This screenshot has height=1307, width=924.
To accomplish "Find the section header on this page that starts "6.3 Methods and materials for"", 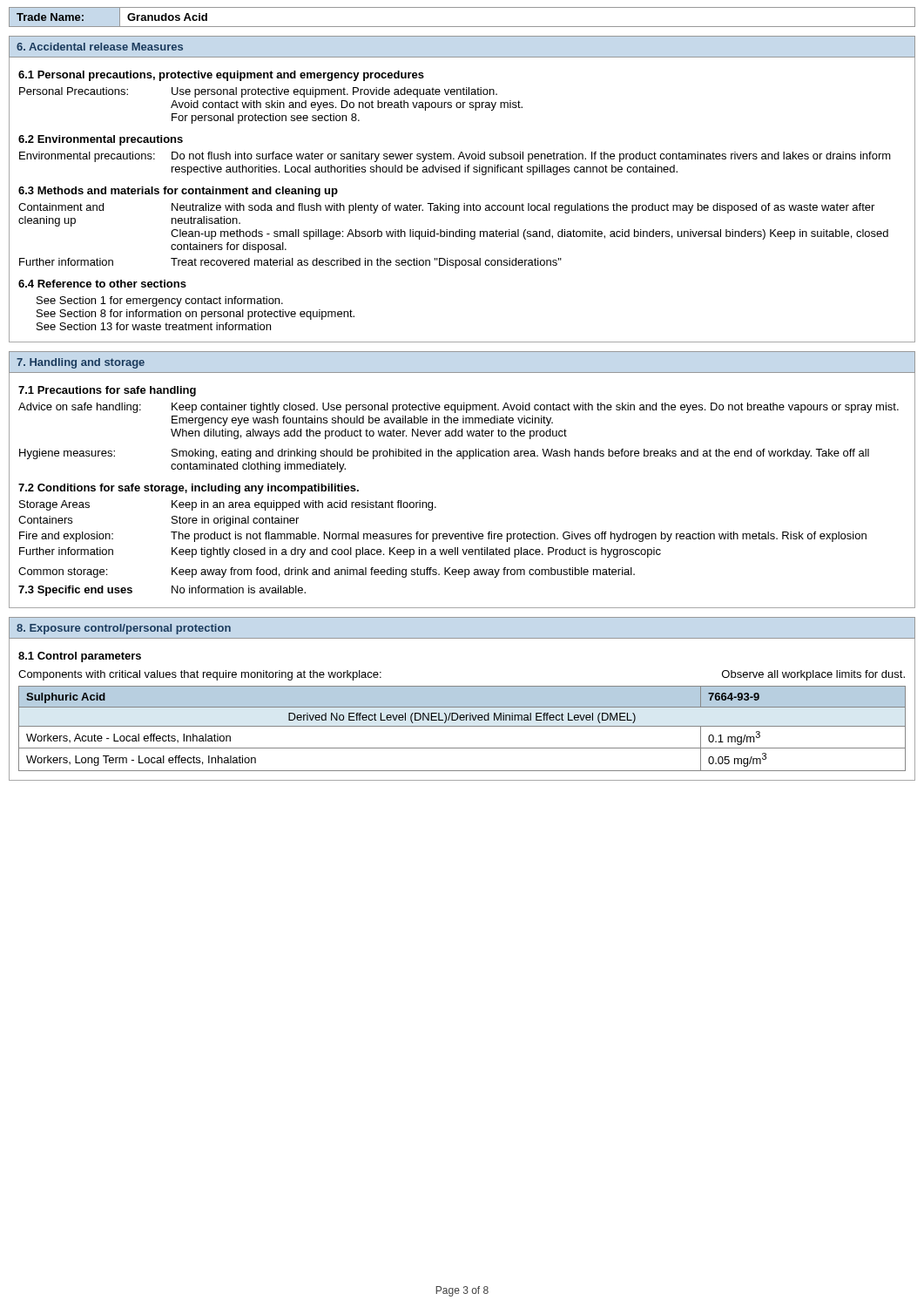I will [x=178, y=190].
